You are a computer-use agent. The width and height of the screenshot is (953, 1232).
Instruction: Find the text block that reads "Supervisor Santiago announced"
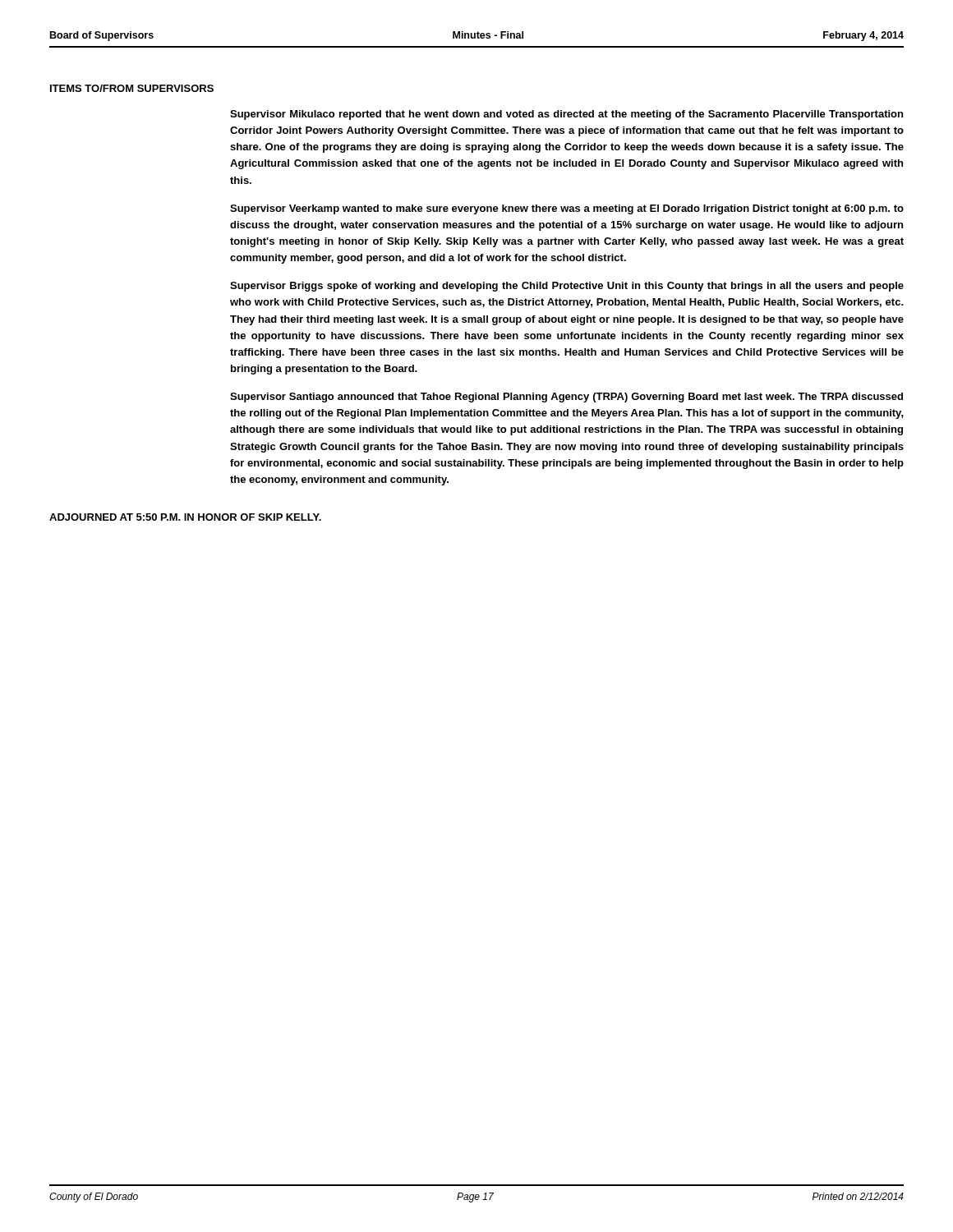(x=567, y=438)
